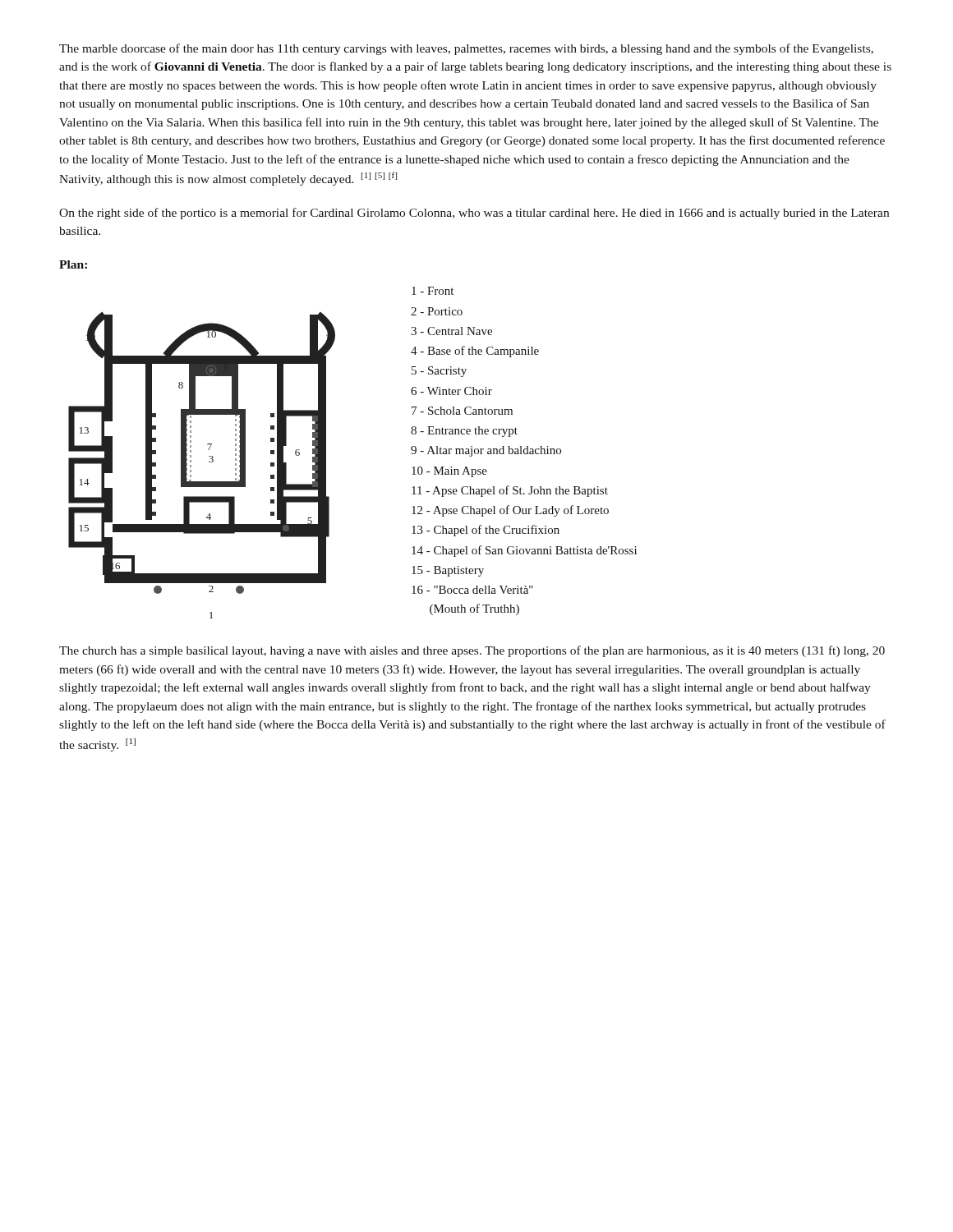Find the text block that says "The church has a simple basilical layout, having"
Viewport: 953px width, 1232px height.
[x=472, y=697]
